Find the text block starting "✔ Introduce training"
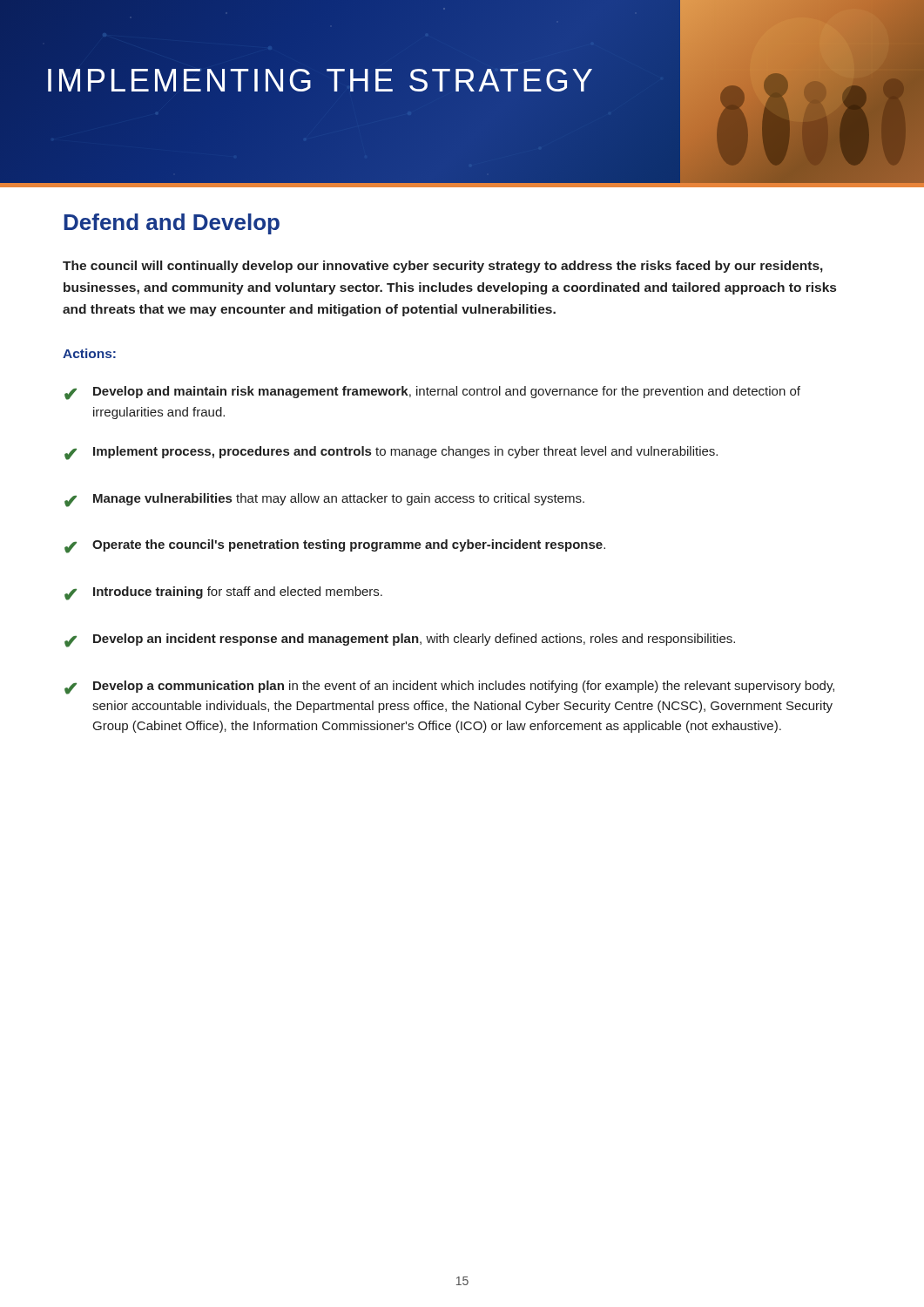The image size is (924, 1307). (223, 595)
